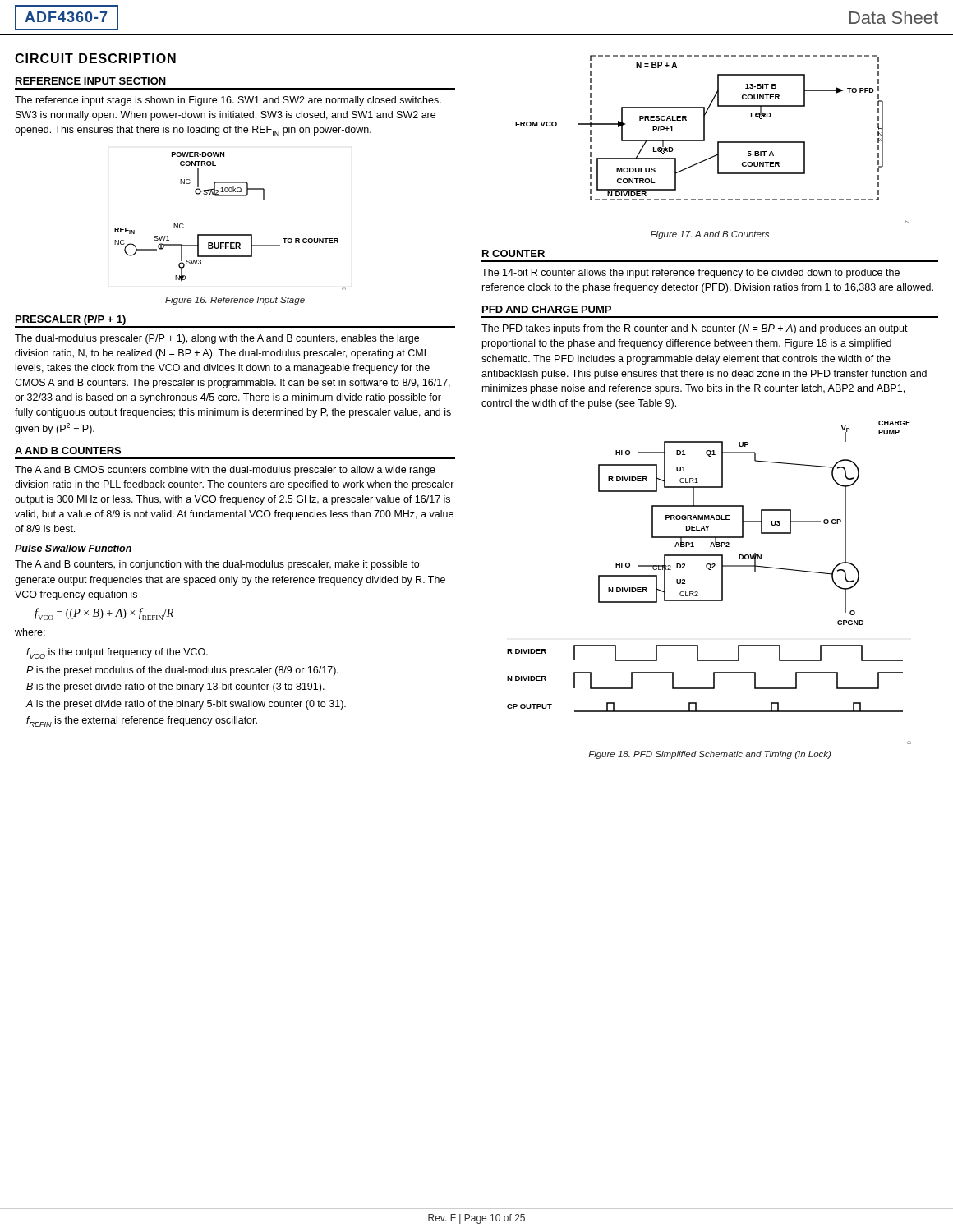
Task: Click on the caption that says "Figure 17. A"
Action: [x=710, y=234]
